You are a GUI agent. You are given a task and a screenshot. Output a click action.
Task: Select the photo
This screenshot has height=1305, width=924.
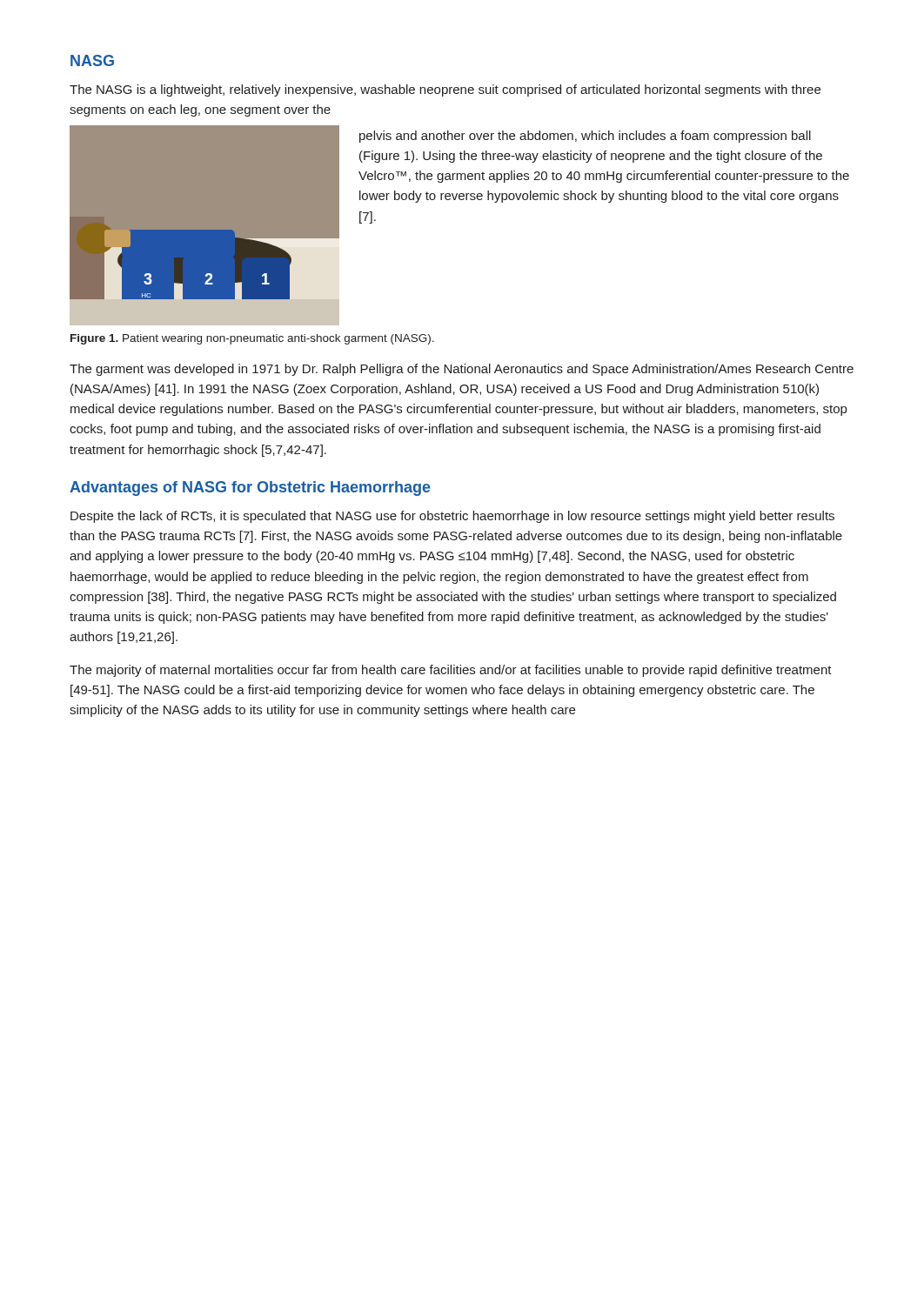[x=204, y=225]
